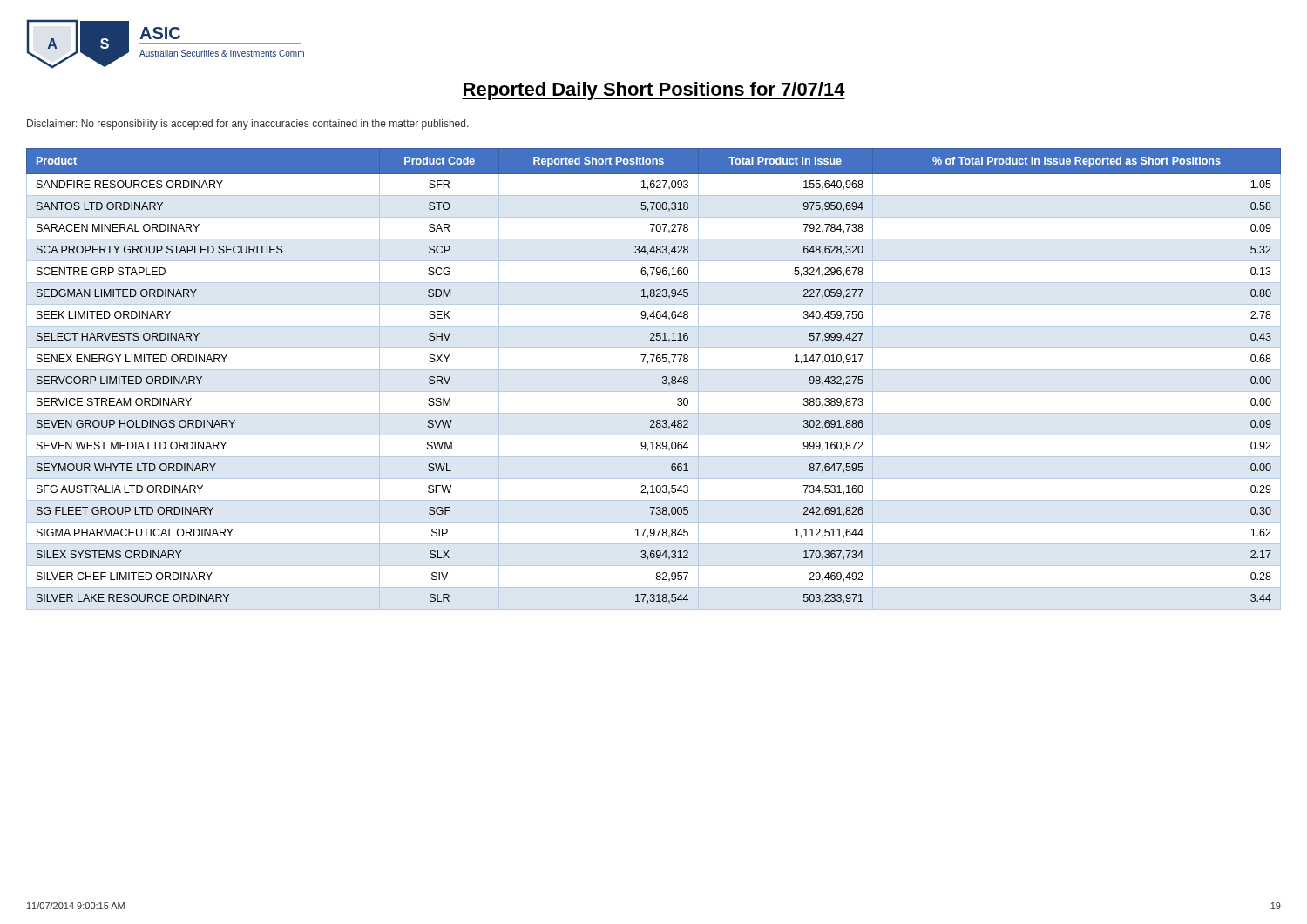Select a logo

(x=166, y=46)
